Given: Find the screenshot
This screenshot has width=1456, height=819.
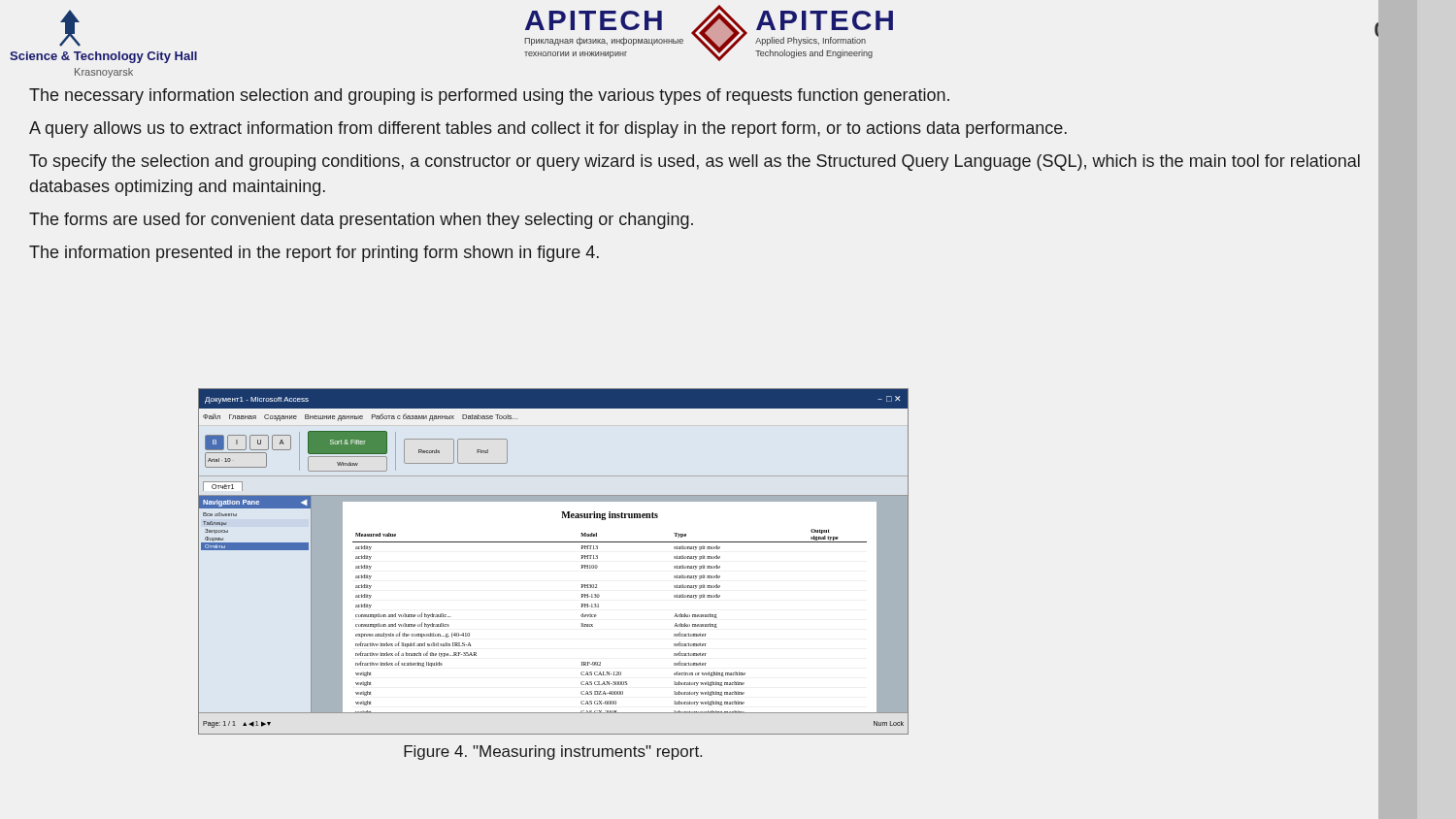Looking at the screenshot, I should tap(553, 561).
